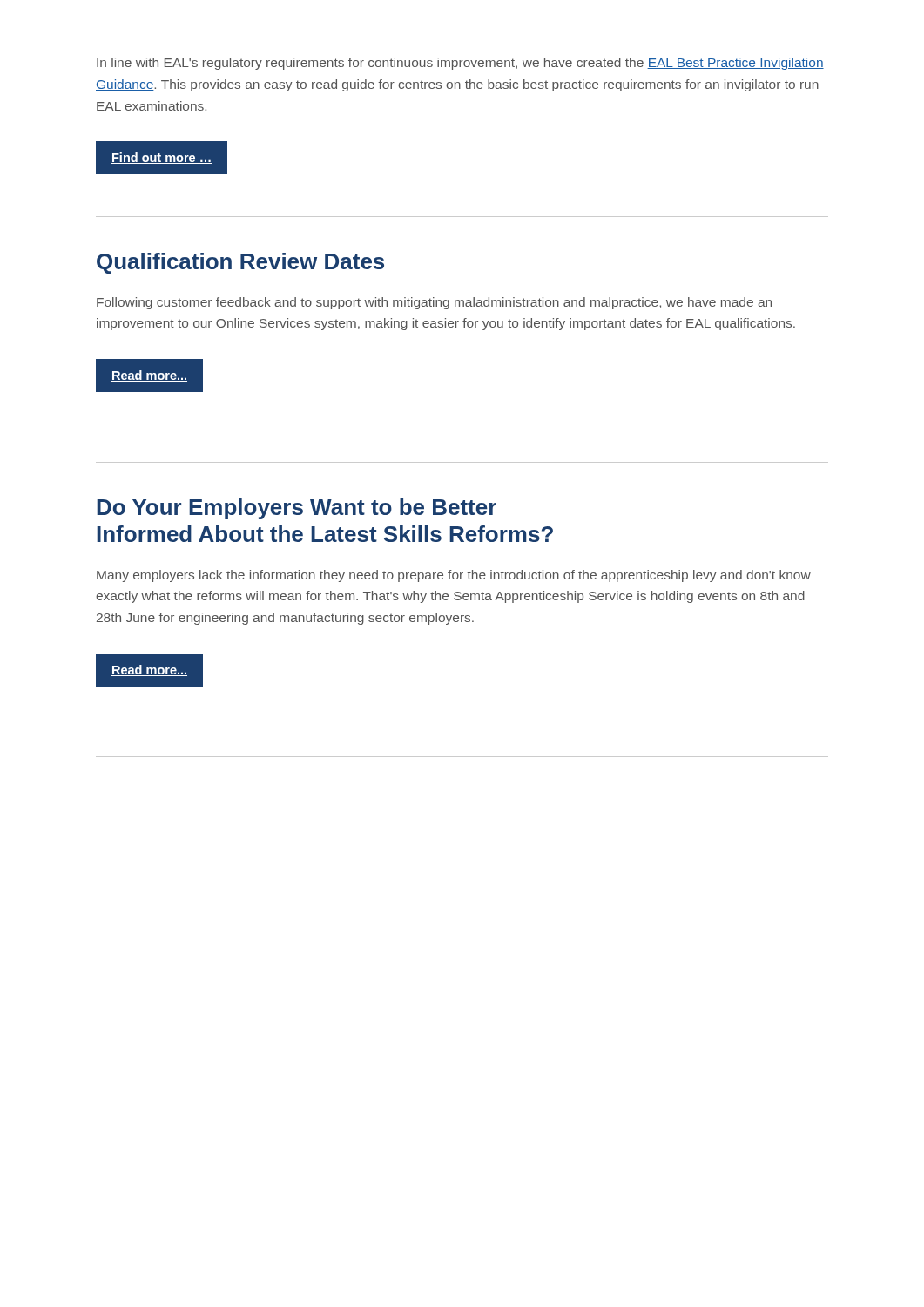Point to the text starting "Many employers lack the"
The width and height of the screenshot is (924, 1307).
[x=453, y=596]
